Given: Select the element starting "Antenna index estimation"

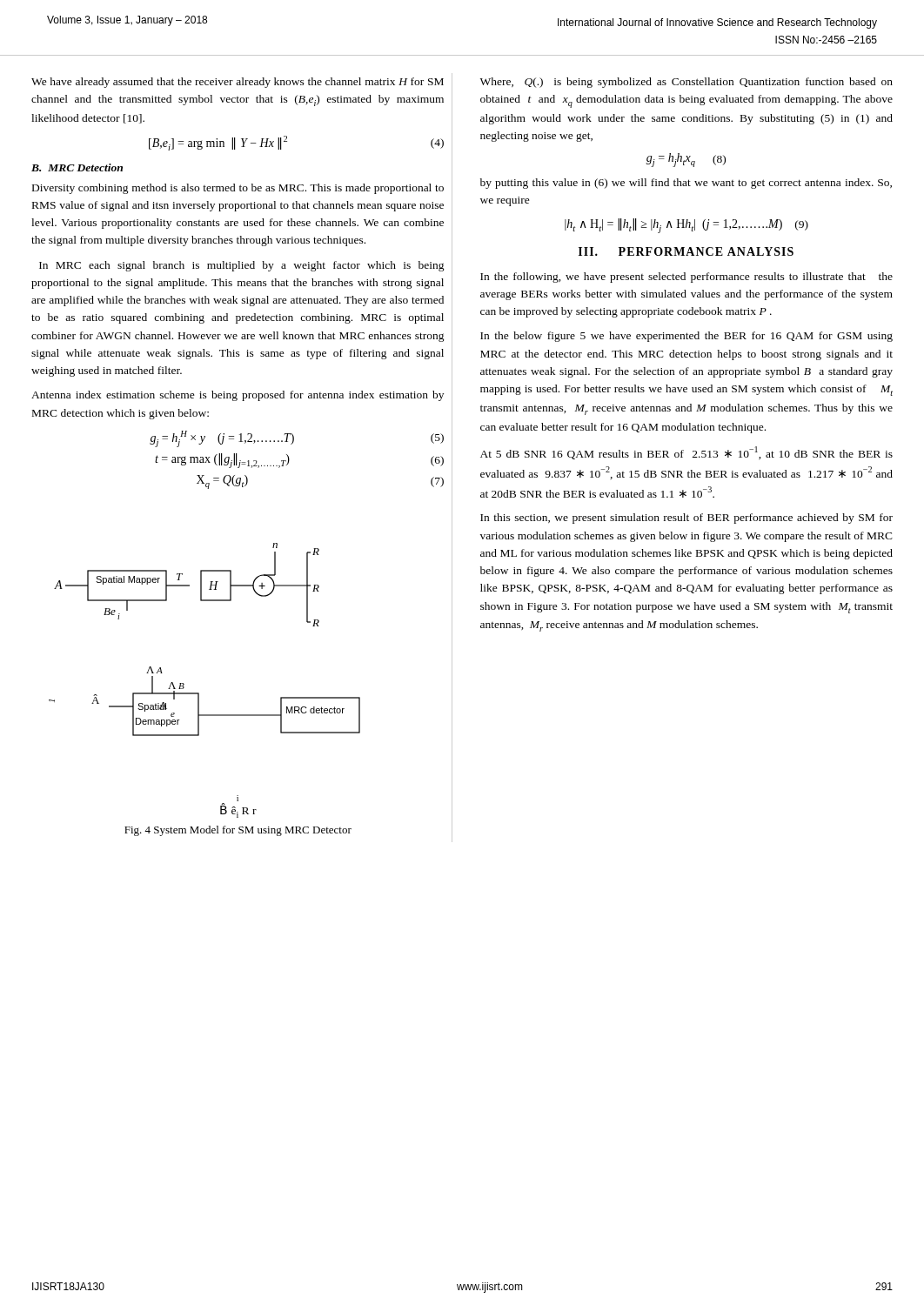Looking at the screenshot, I should pos(238,404).
